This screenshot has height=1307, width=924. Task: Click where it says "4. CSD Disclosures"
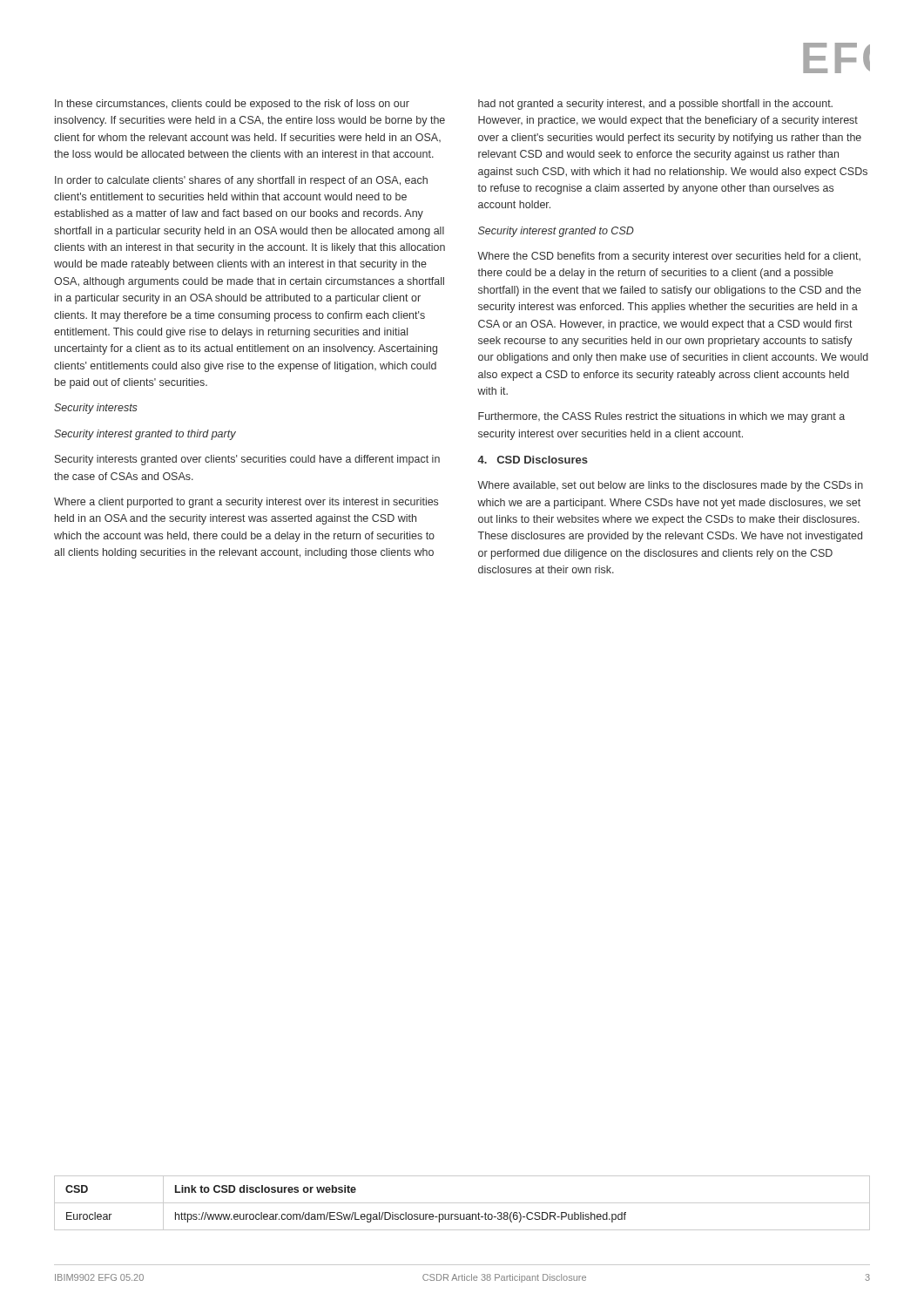pos(533,460)
